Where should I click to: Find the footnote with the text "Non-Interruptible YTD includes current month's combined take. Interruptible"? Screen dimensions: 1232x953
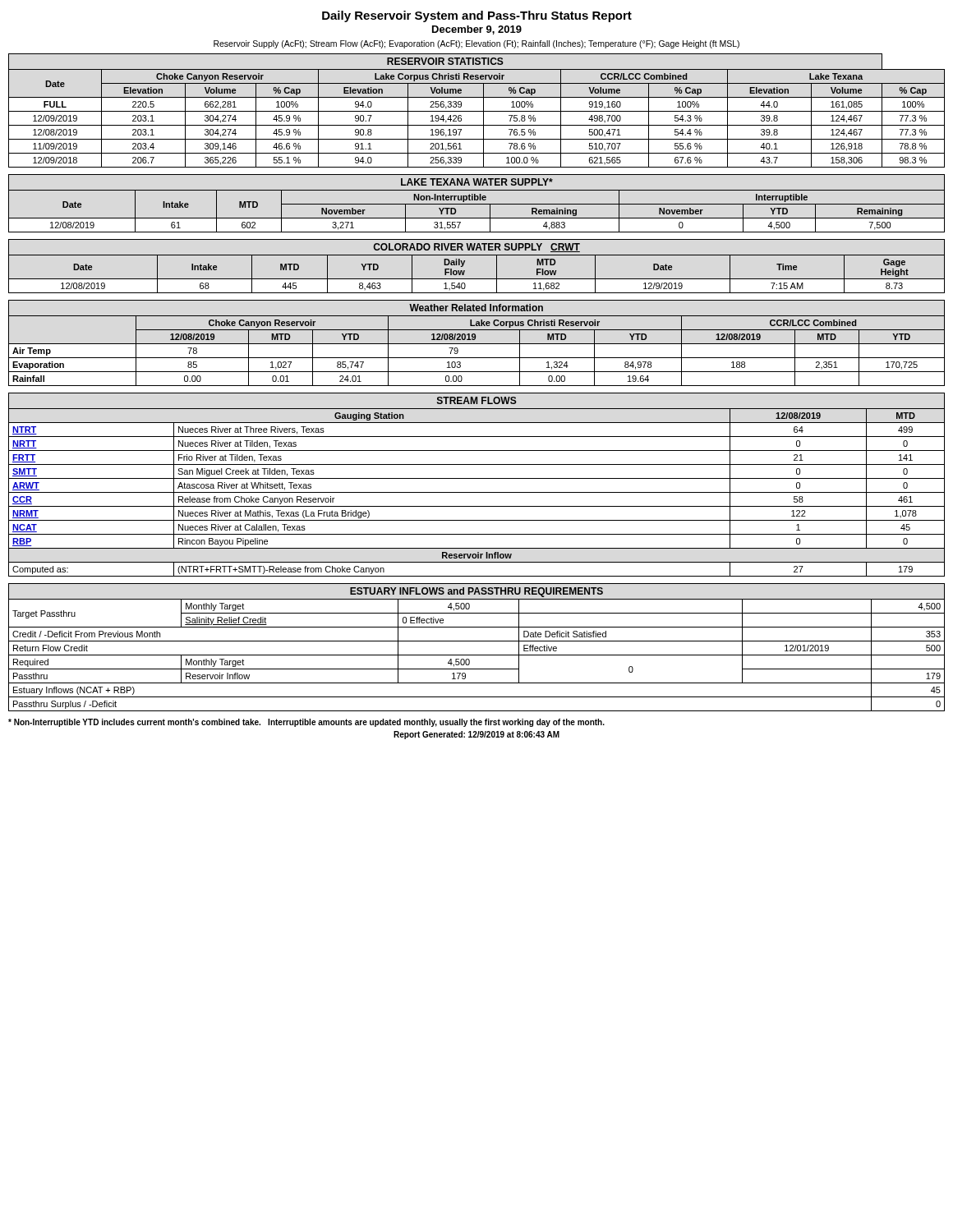pos(306,722)
